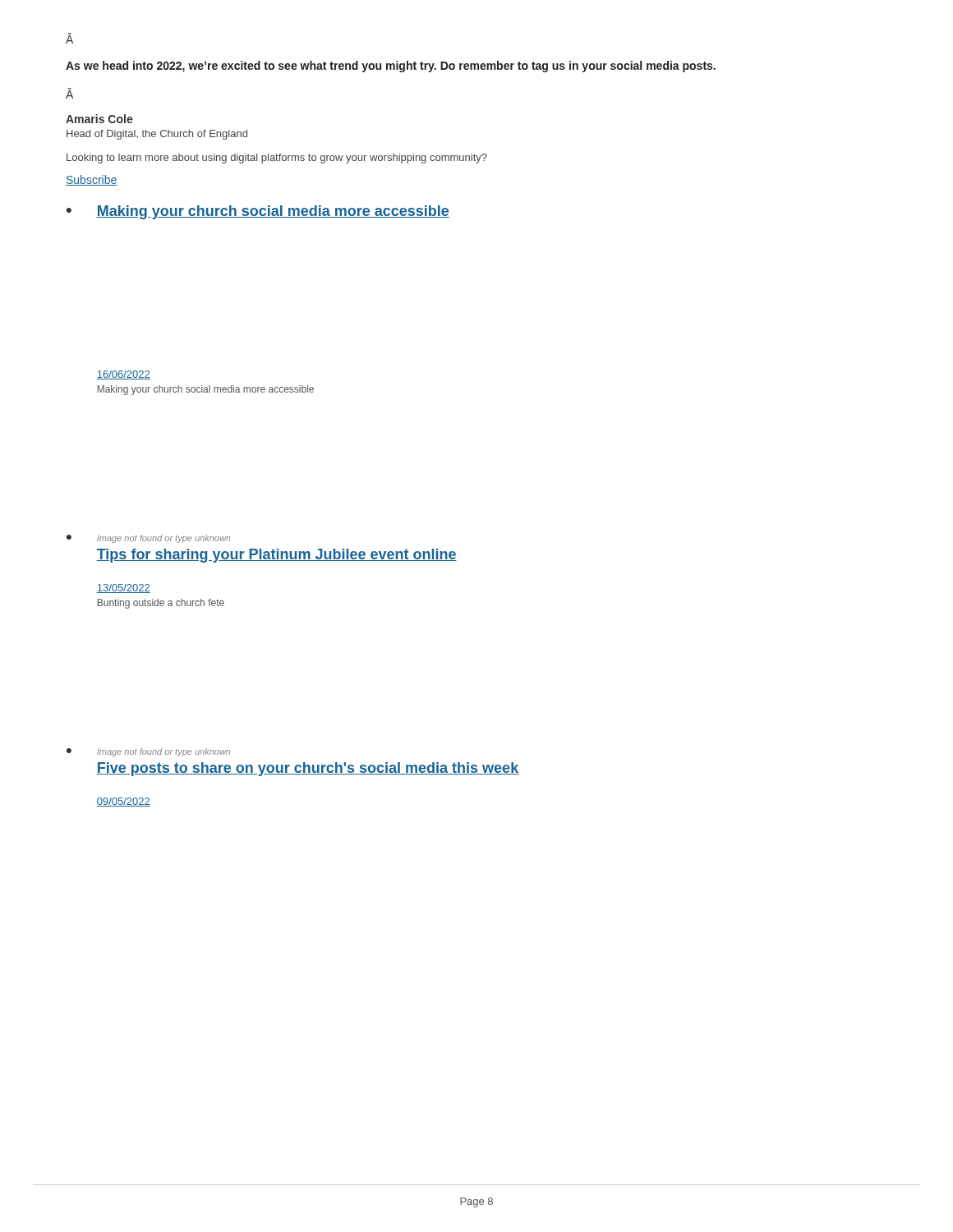The width and height of the screenshot is (953, 1232).
Task: Locate the element starting "Tips for sharing your Platinum Jubilee event online"
Action: [277, 554]
